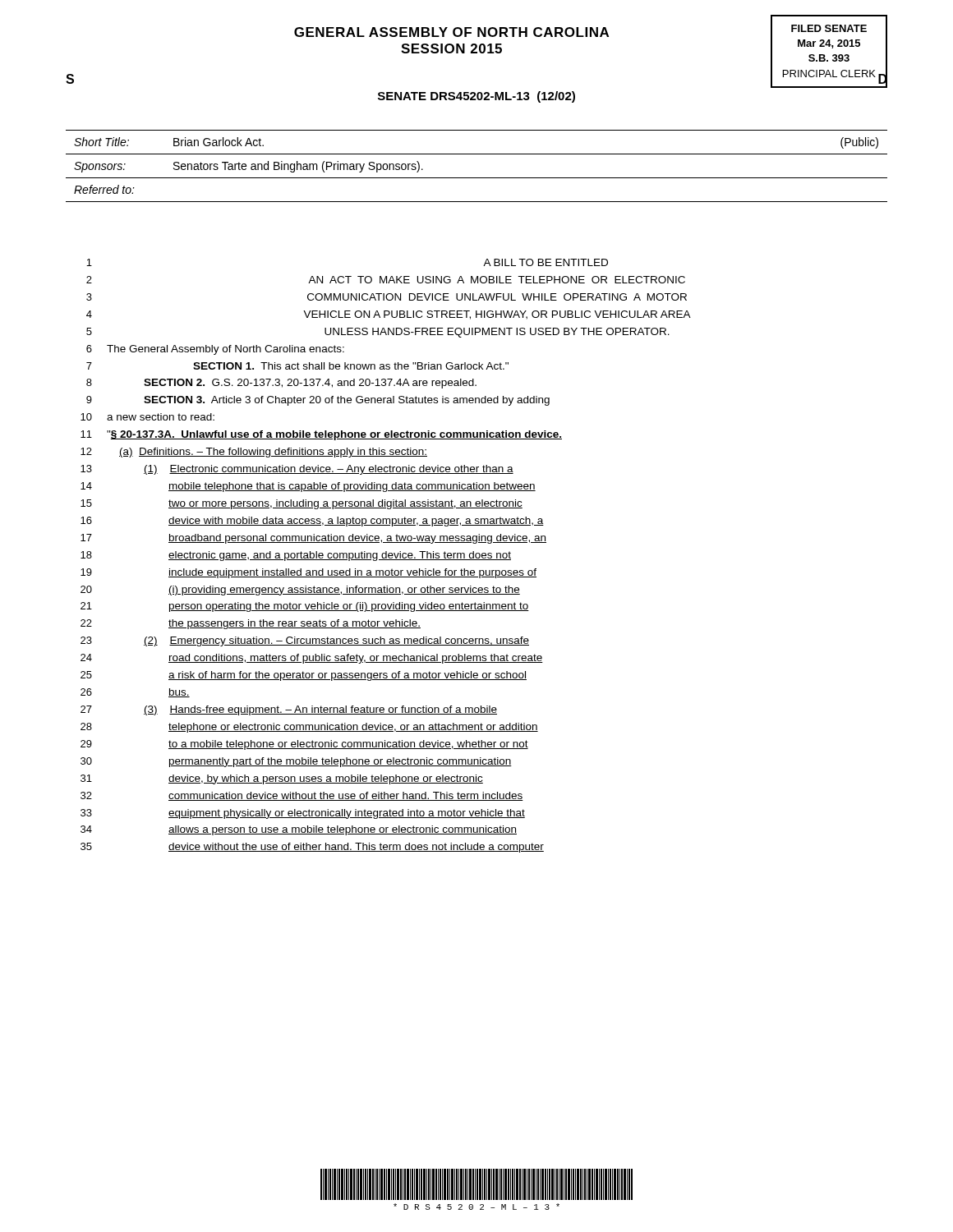953x1232 pixels.
Task: Click the section header
Action: [x=476, y=435]
